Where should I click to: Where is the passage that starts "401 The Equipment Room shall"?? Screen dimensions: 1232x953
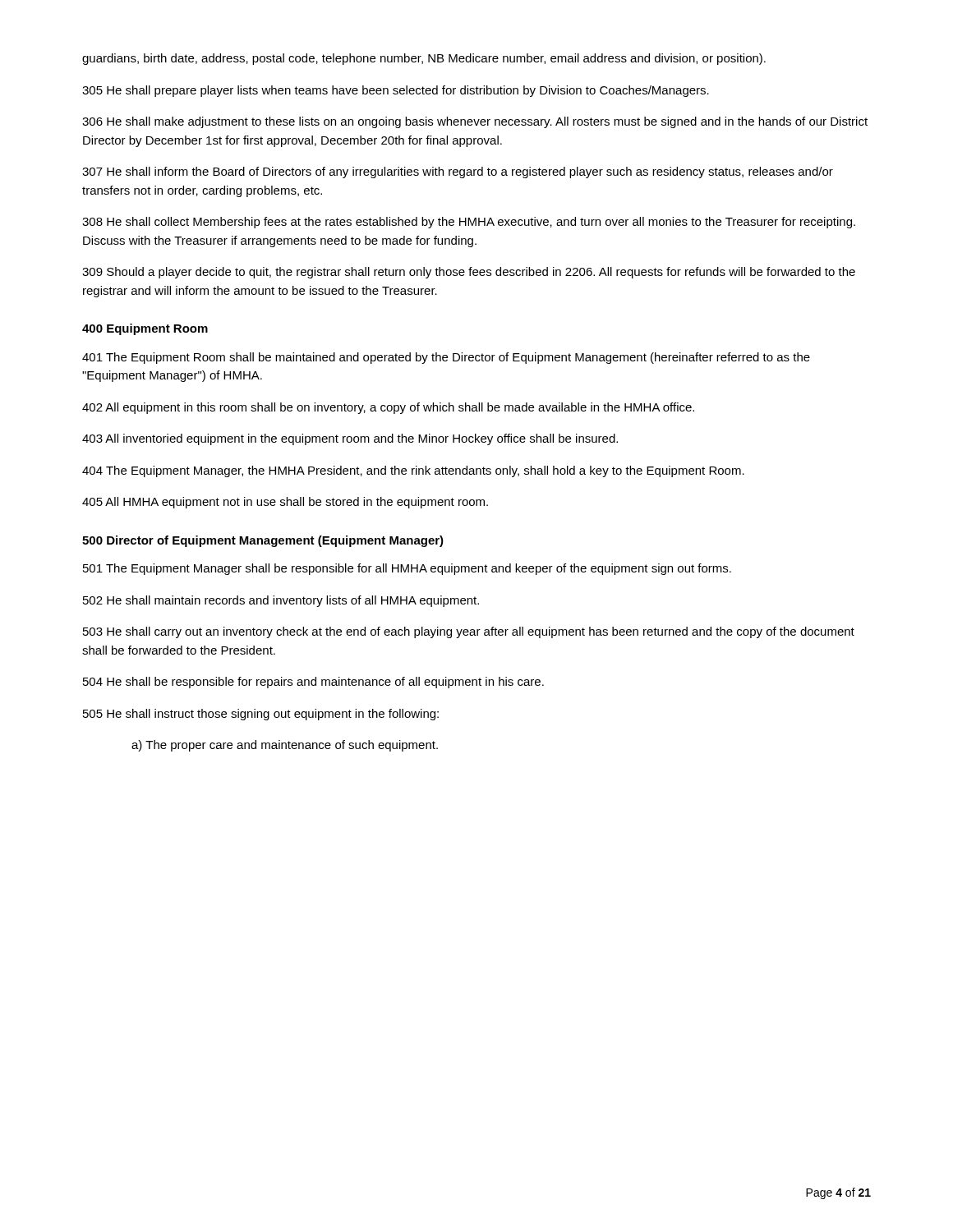pos(446,366)
